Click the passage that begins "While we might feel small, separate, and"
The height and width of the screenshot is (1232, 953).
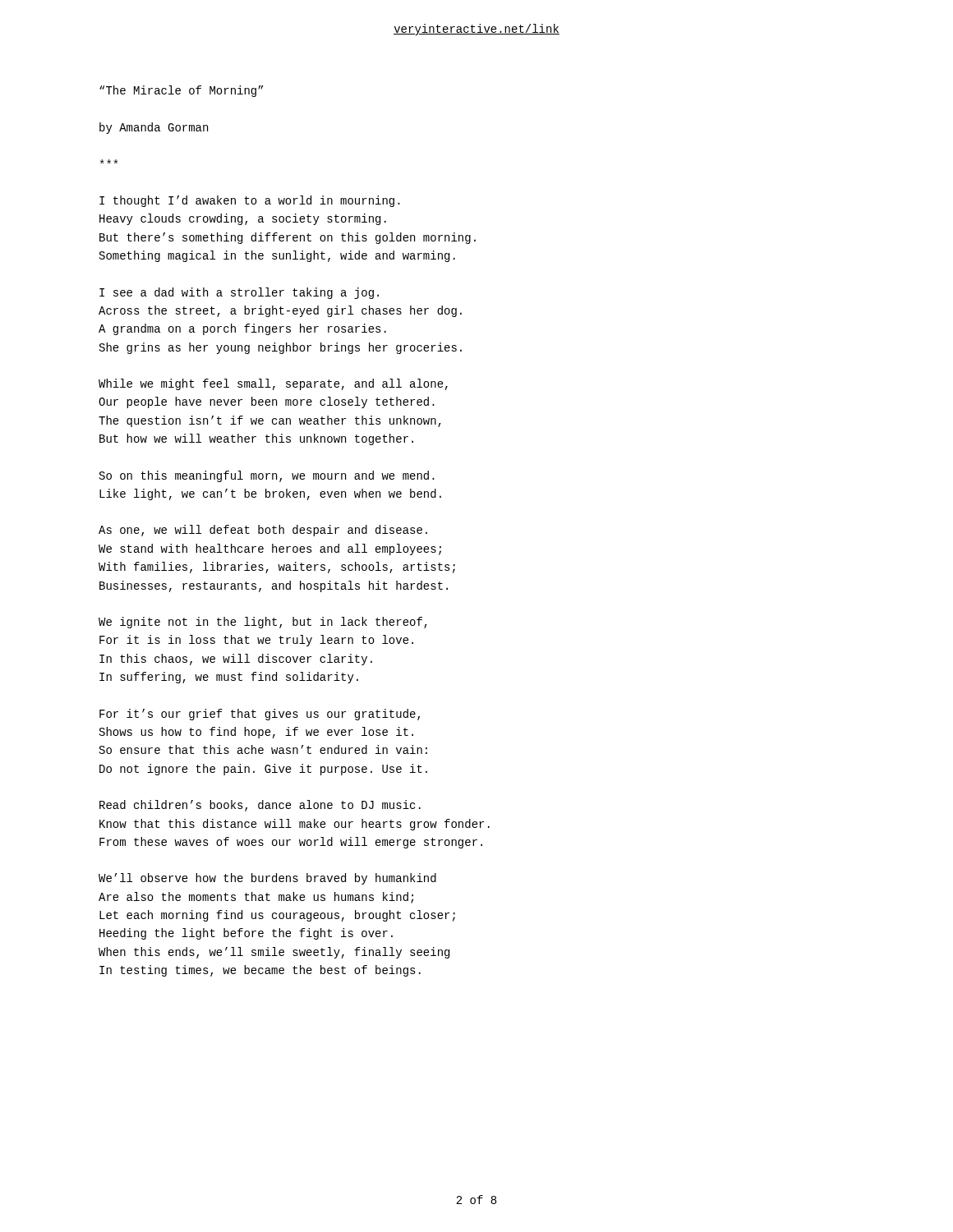275,412
